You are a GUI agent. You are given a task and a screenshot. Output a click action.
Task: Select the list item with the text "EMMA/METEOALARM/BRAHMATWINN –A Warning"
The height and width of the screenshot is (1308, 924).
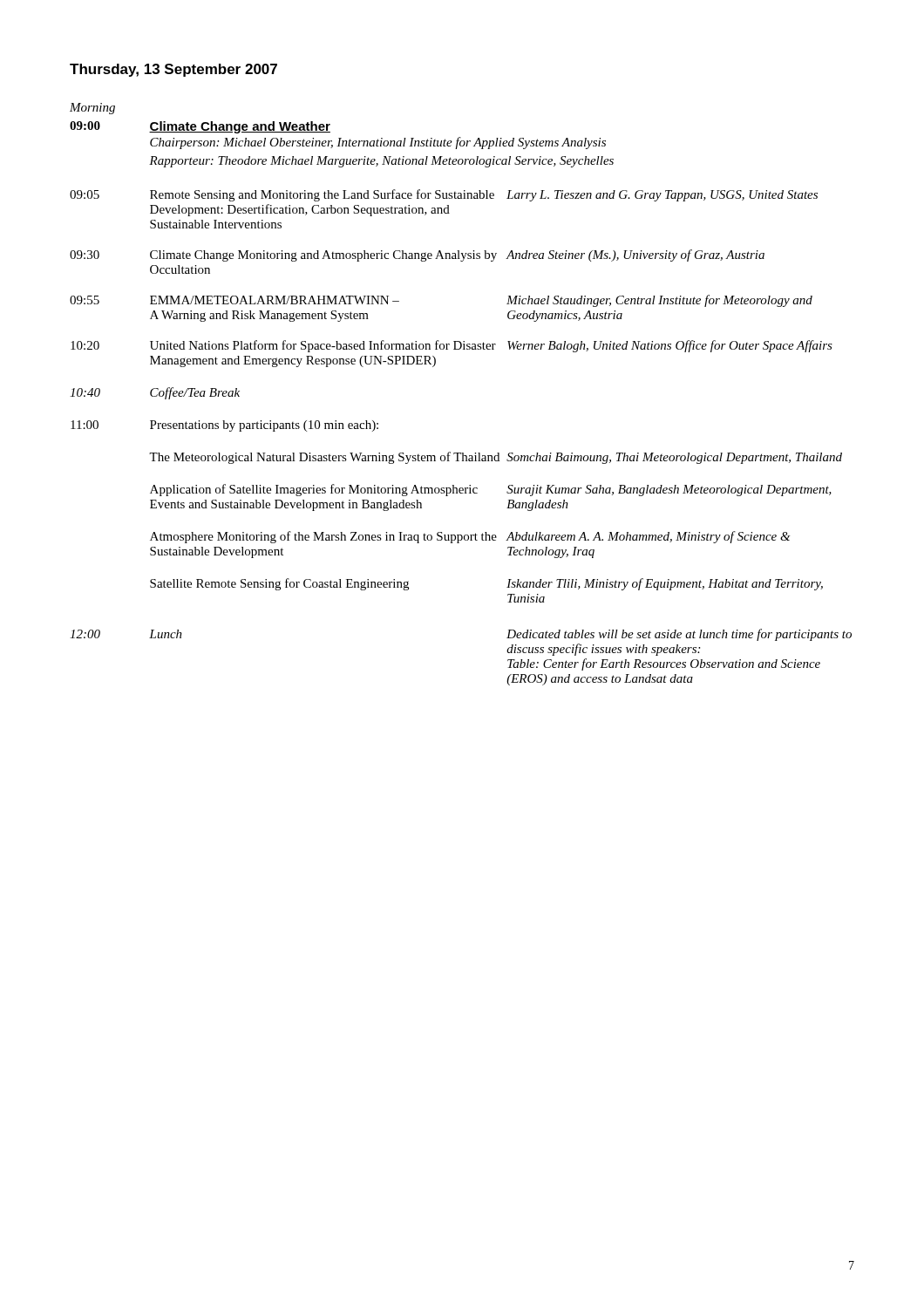coord(274,307)
